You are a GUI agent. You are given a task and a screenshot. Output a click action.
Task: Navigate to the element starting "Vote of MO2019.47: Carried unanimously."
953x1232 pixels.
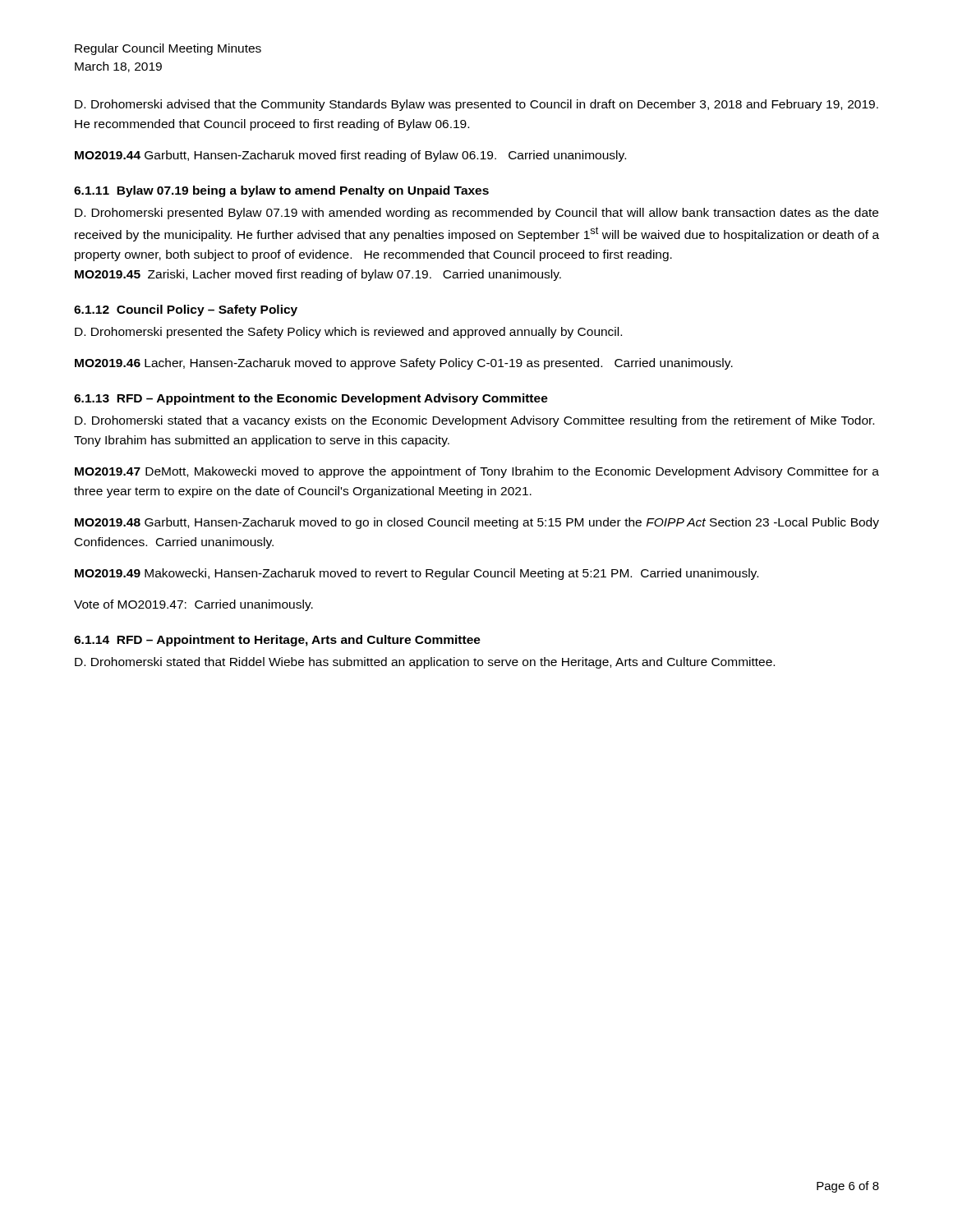194,604
